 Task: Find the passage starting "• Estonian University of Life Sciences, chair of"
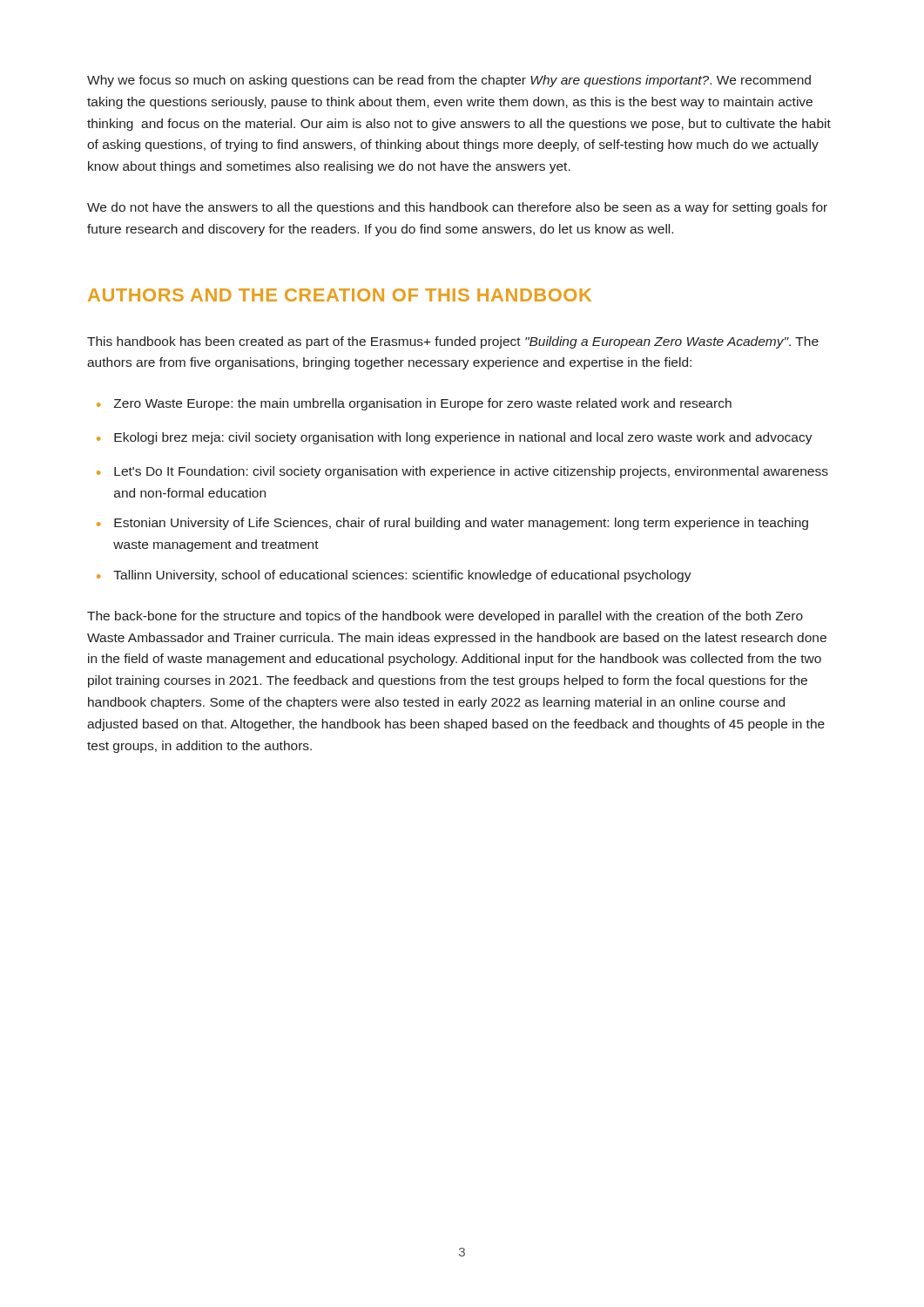click(x=466, y=534)
